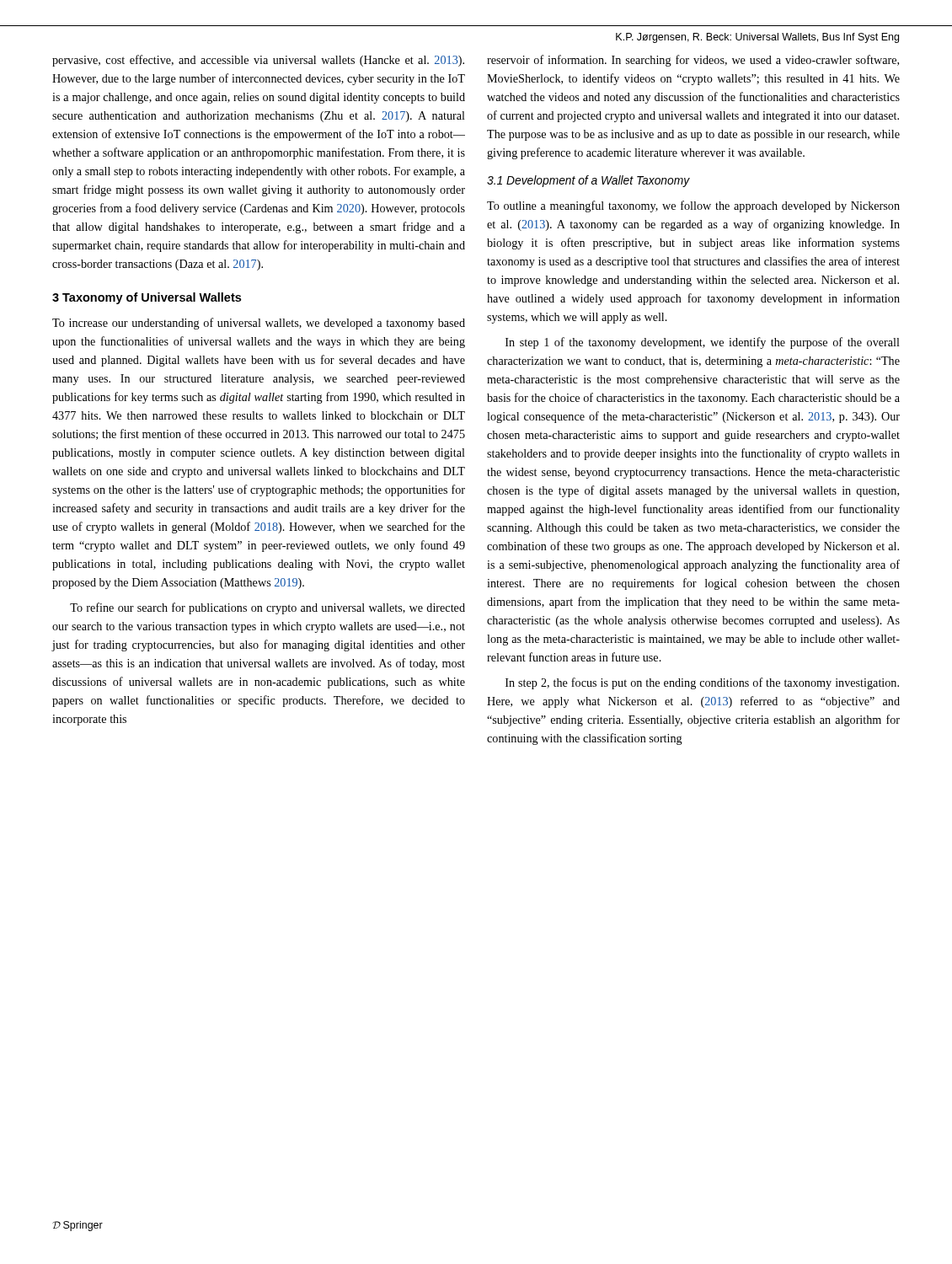Locate the element starting "reservoir of information. In searching"
This screenshot has width=952, height=1264.
click(x=693, y=106)
